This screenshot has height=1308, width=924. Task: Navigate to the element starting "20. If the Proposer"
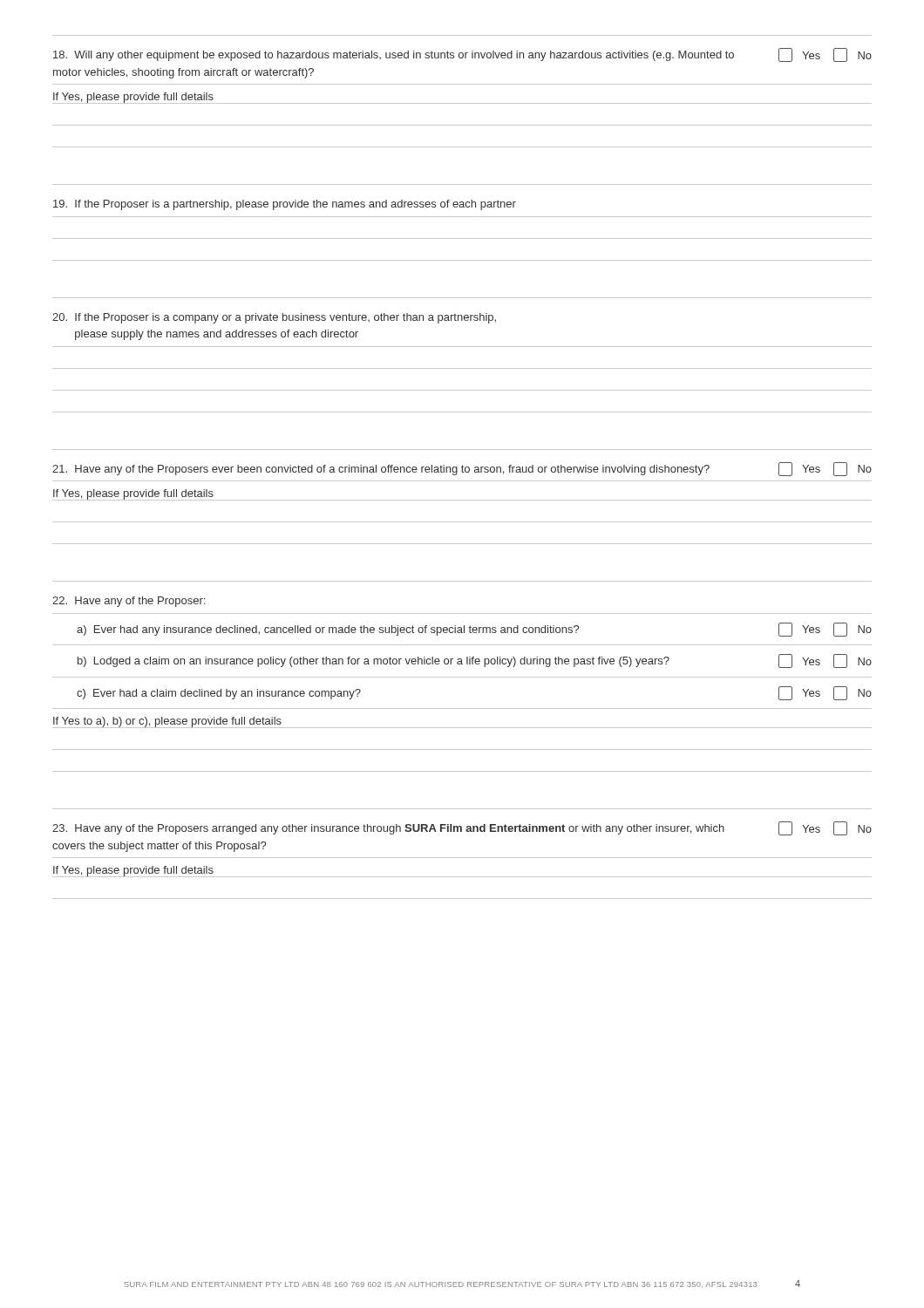(x=462, y=320)
